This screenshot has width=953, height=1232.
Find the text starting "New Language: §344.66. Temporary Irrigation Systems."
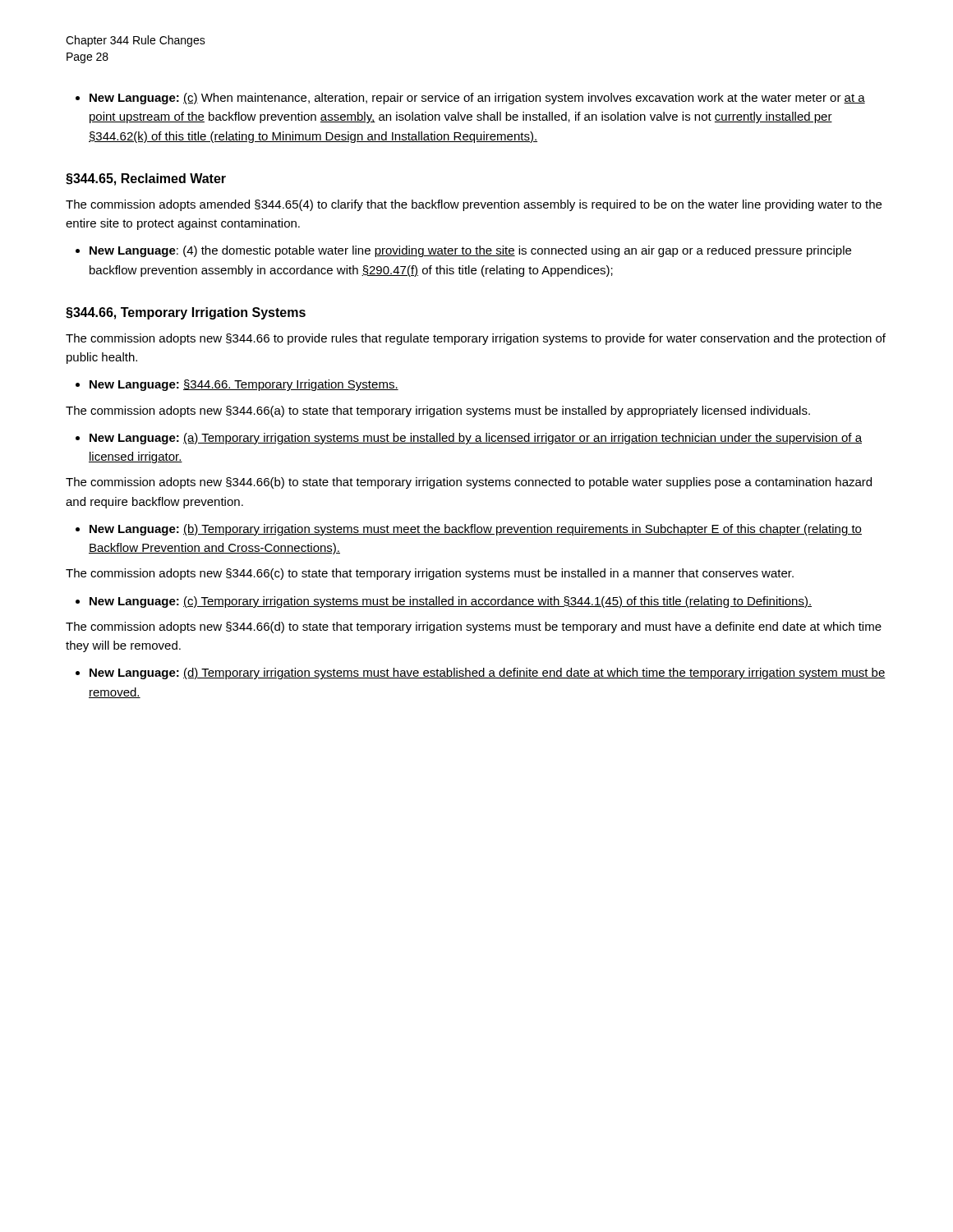pos(243,384)
